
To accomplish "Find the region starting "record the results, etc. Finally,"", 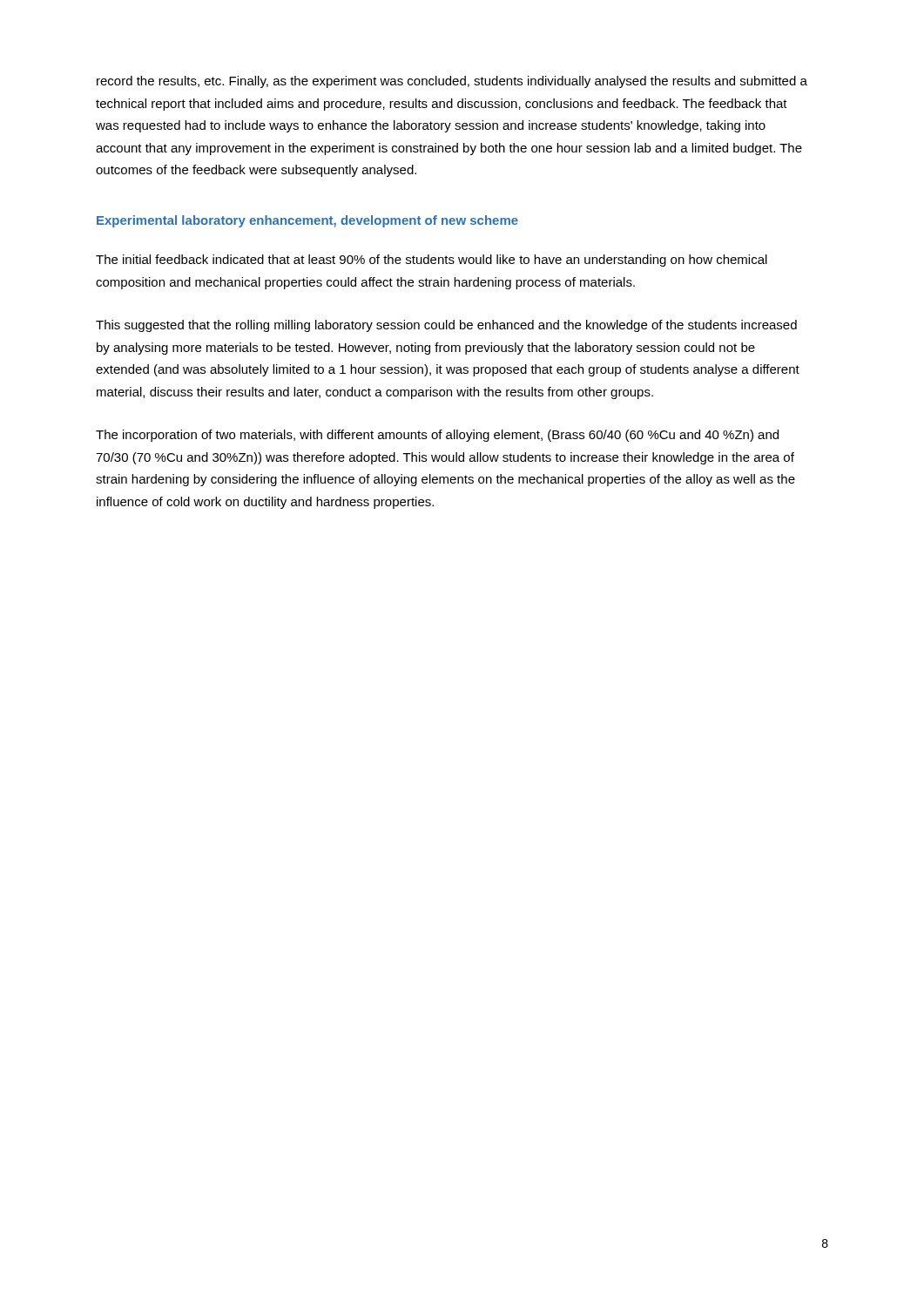I will click(451, 125).
